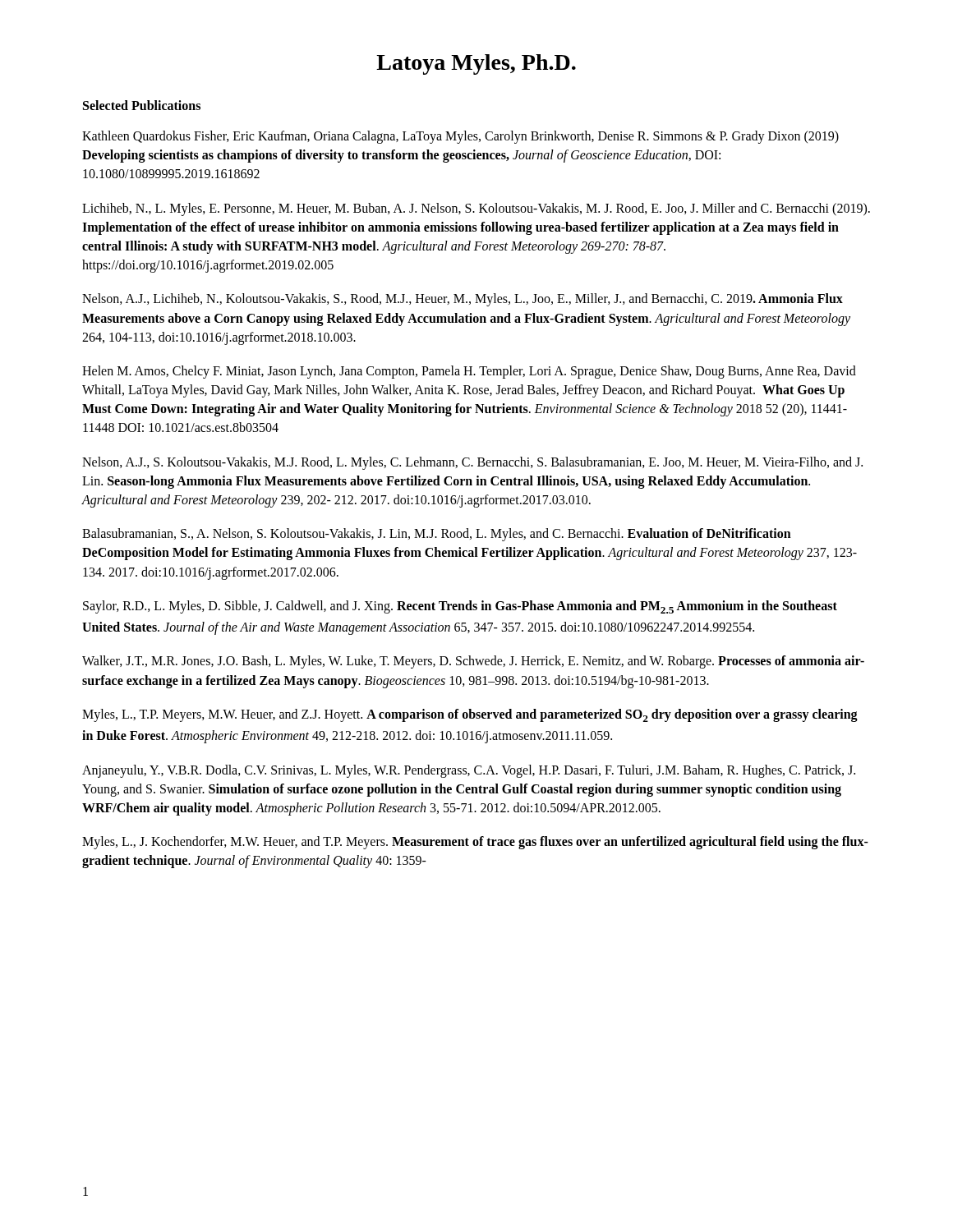Screen dimensions: 1232x953
Task: Click on the text block with the text "Walker, J.T., M.R."
Action: 473,671
